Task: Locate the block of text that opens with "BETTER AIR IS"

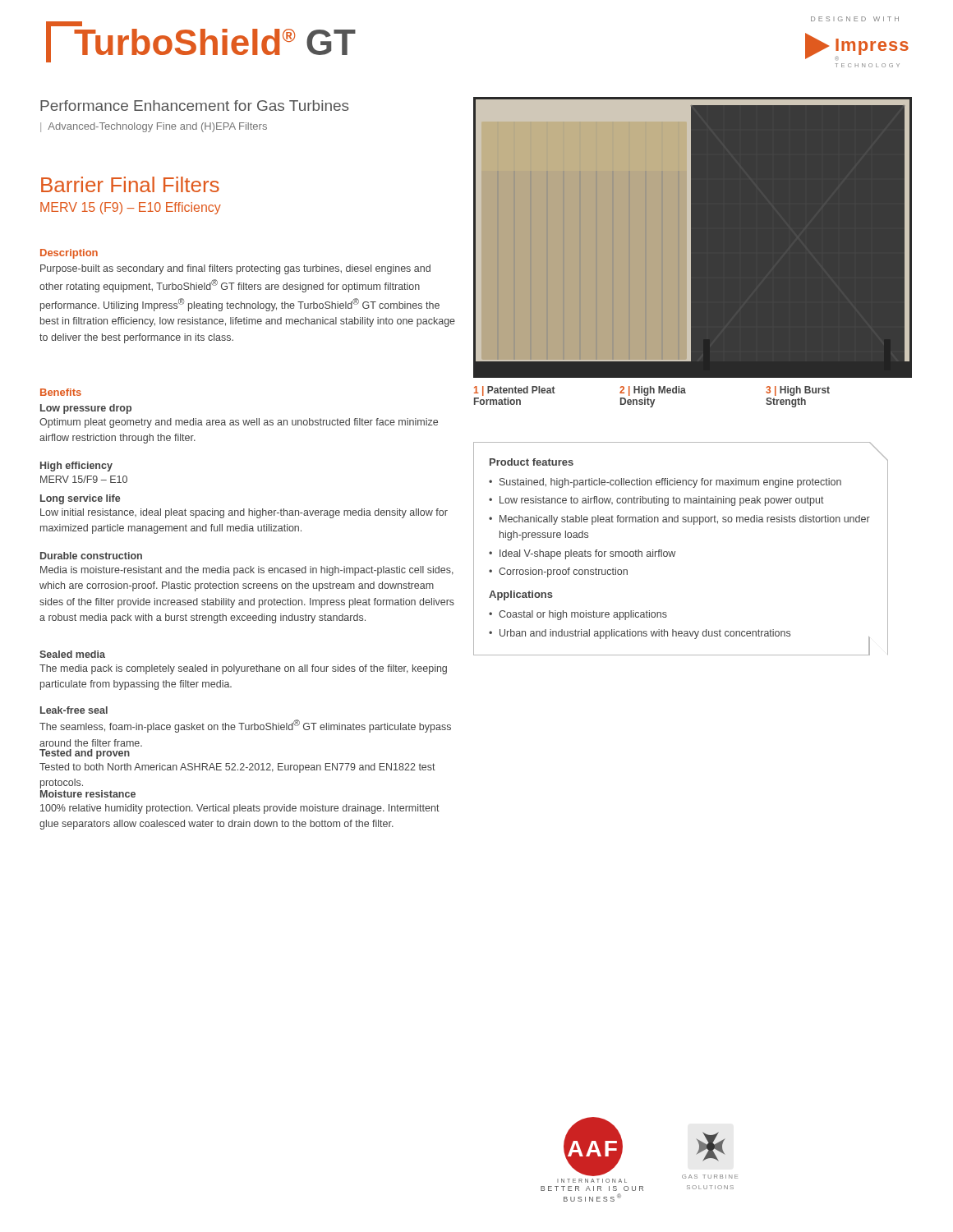Action: click(x=593, y=1194)
